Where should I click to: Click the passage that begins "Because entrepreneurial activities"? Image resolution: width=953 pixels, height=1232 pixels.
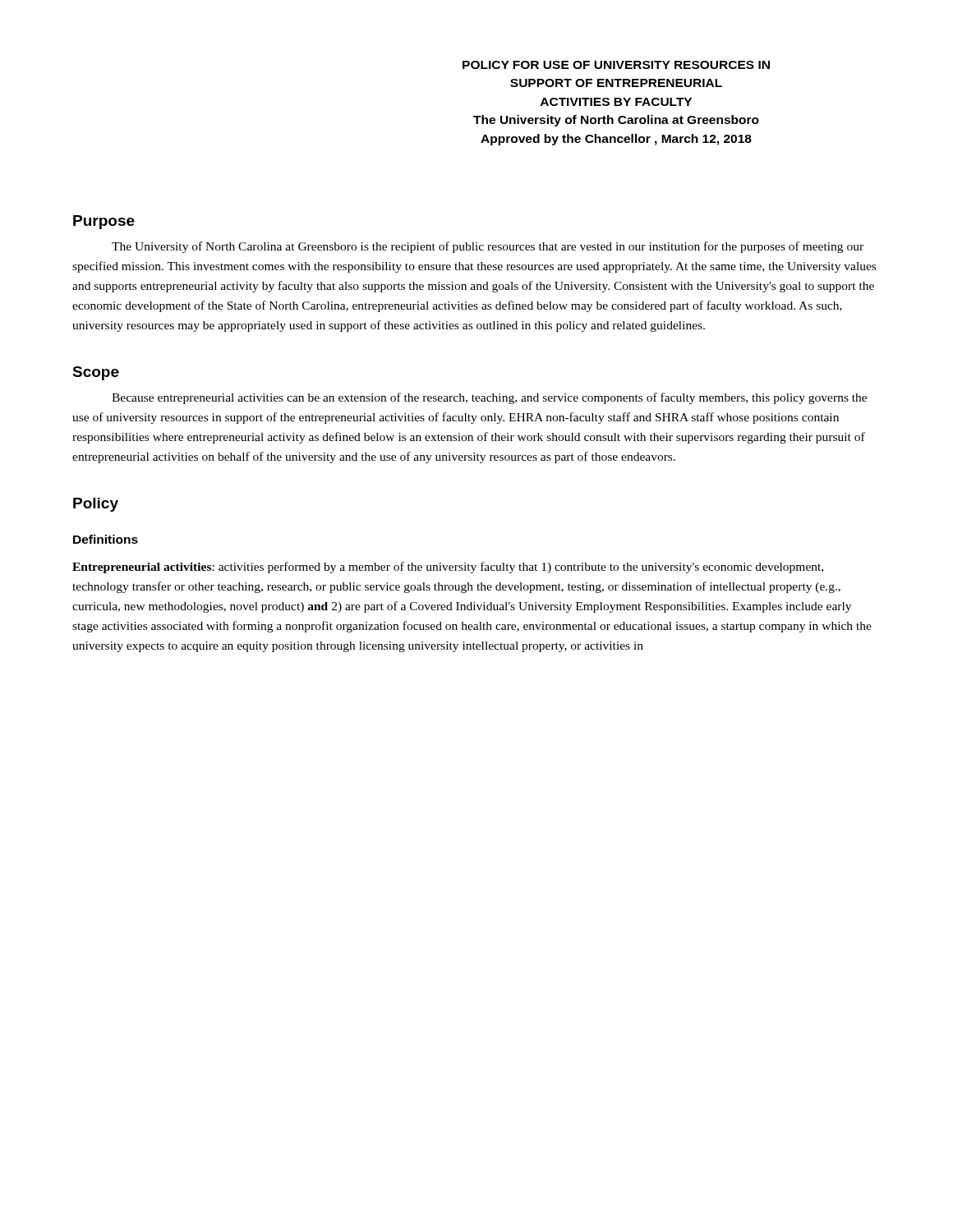[x=476, y=427]
